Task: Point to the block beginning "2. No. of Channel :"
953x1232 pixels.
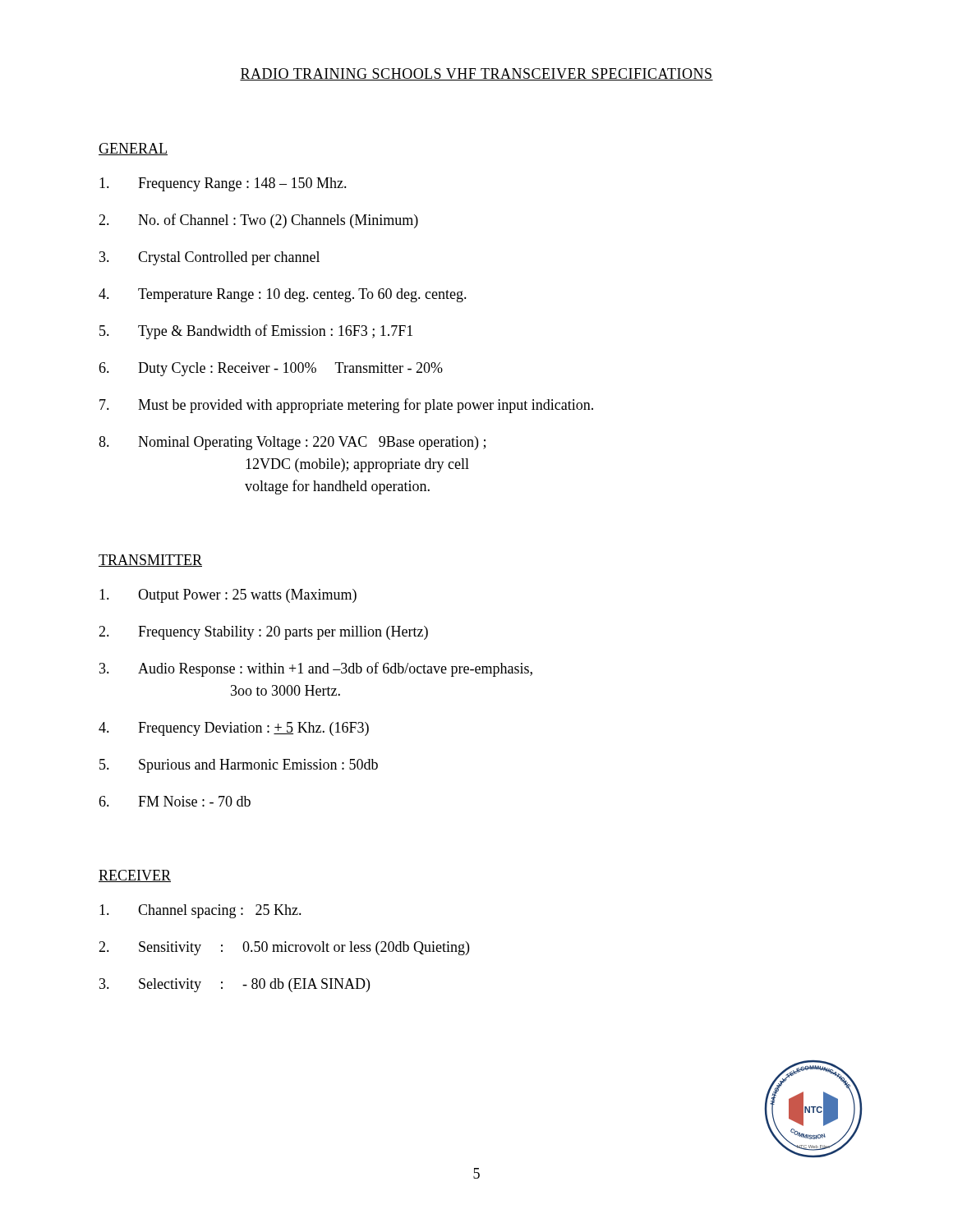Action: (x=258, y=221)
